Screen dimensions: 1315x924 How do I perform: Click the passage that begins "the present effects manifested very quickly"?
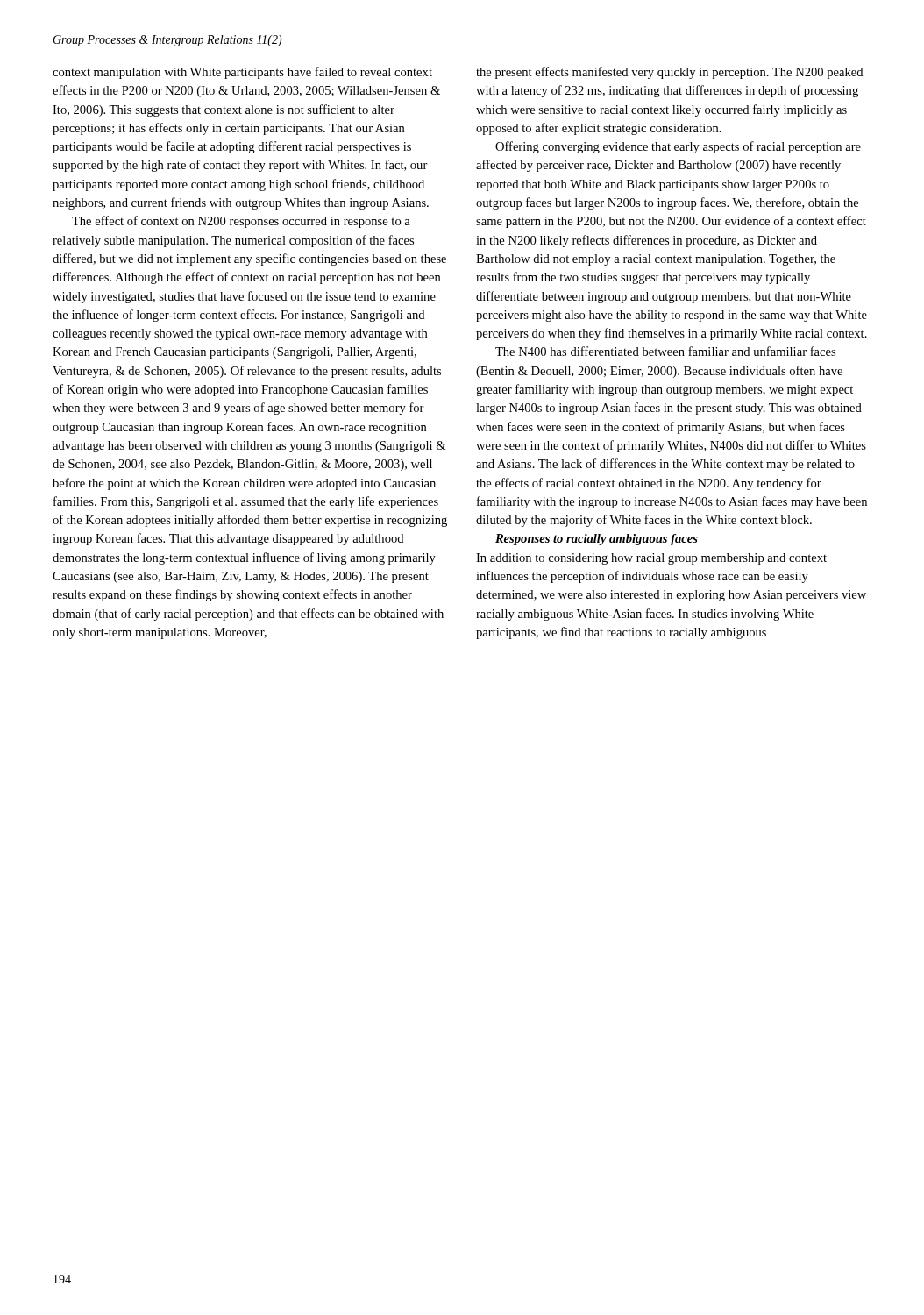pos(670,100)
